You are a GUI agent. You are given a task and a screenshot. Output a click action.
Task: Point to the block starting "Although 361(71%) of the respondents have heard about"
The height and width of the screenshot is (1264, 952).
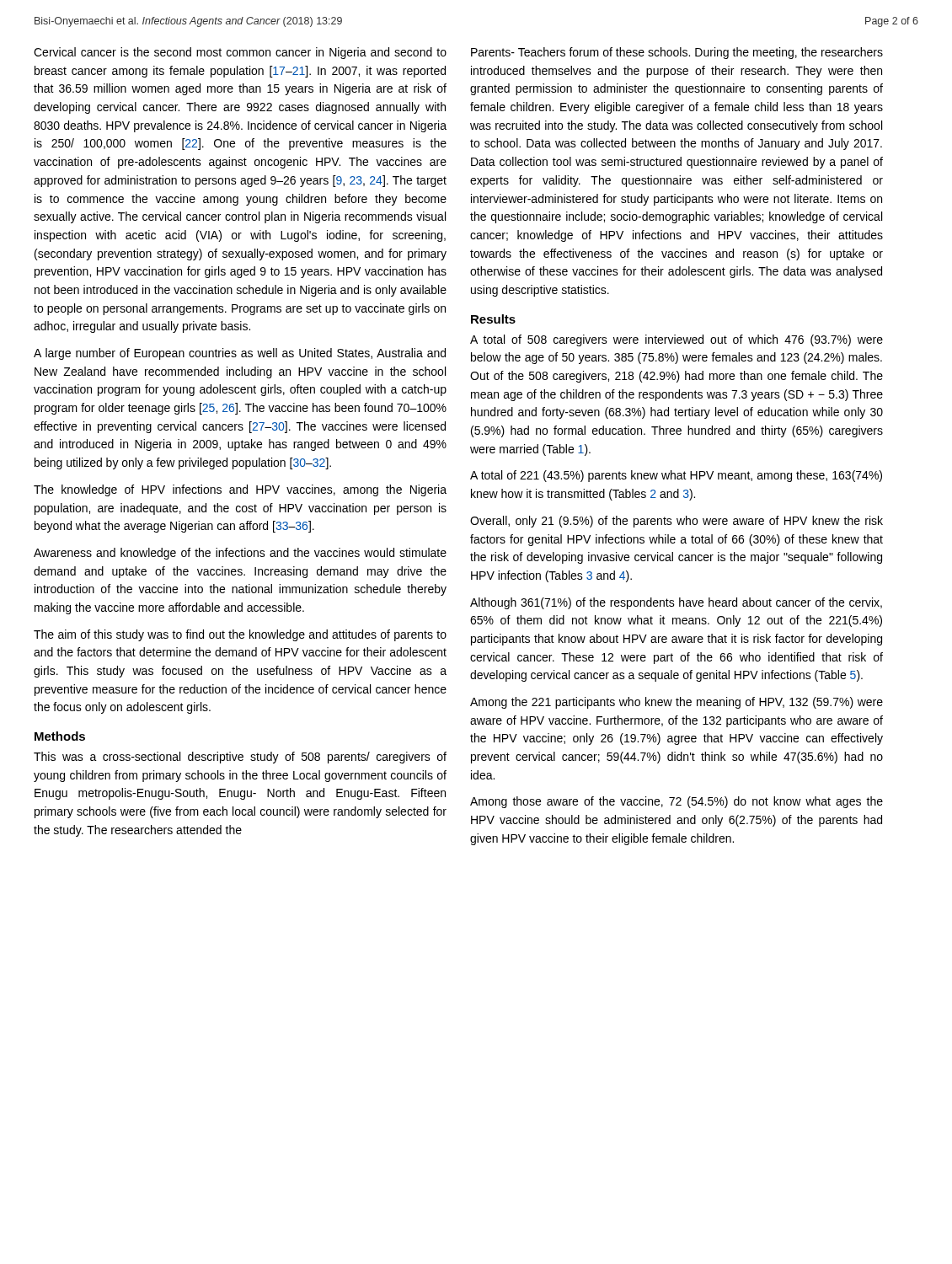[x=676, y=639]
